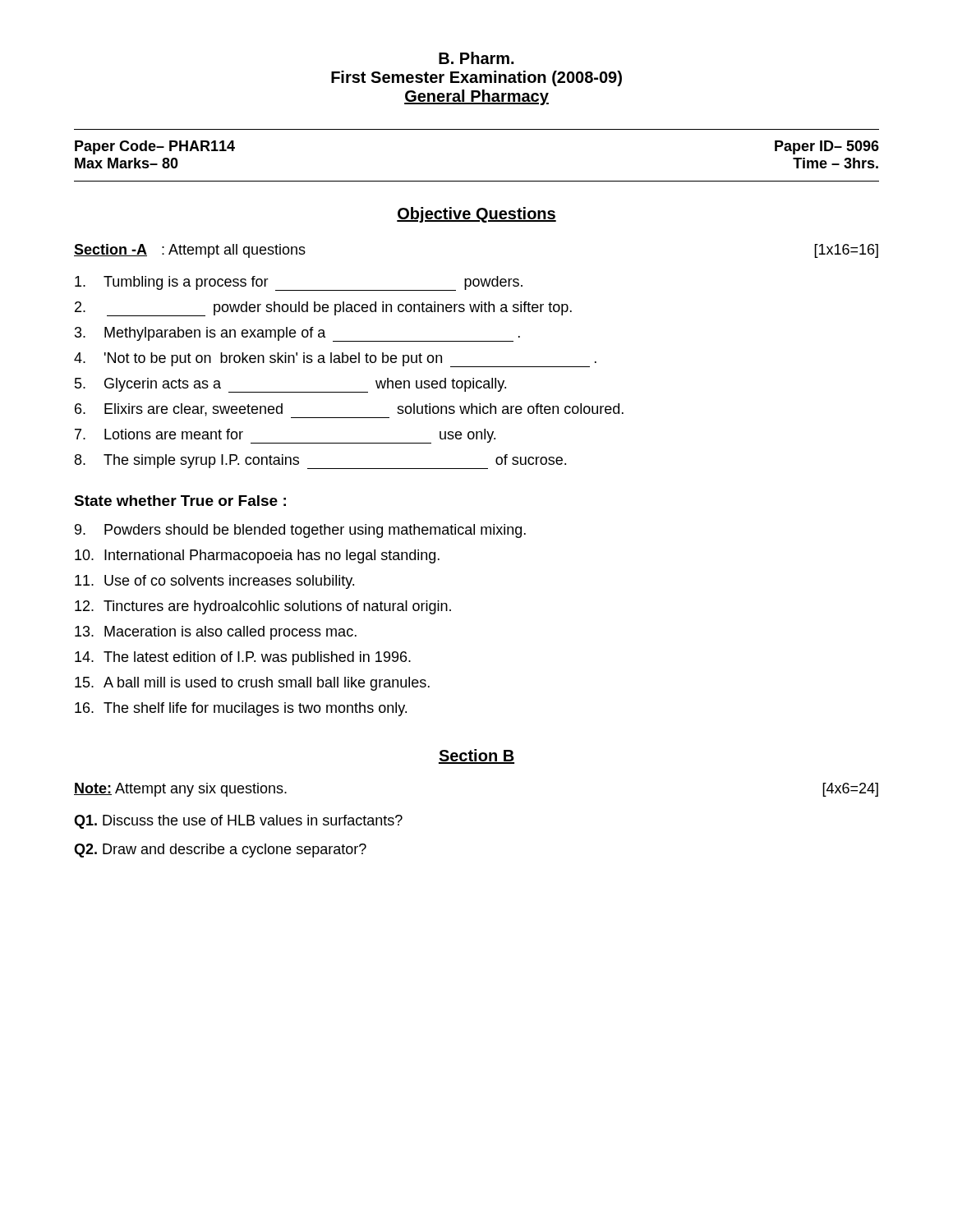Where is the passage that starts "Paper Code– PHAR114 Max Marks– 80 Paper"?
Image resolution: width=953 pixels, height=1232 pixels.
pyautogui.click(x=157, y=147)
